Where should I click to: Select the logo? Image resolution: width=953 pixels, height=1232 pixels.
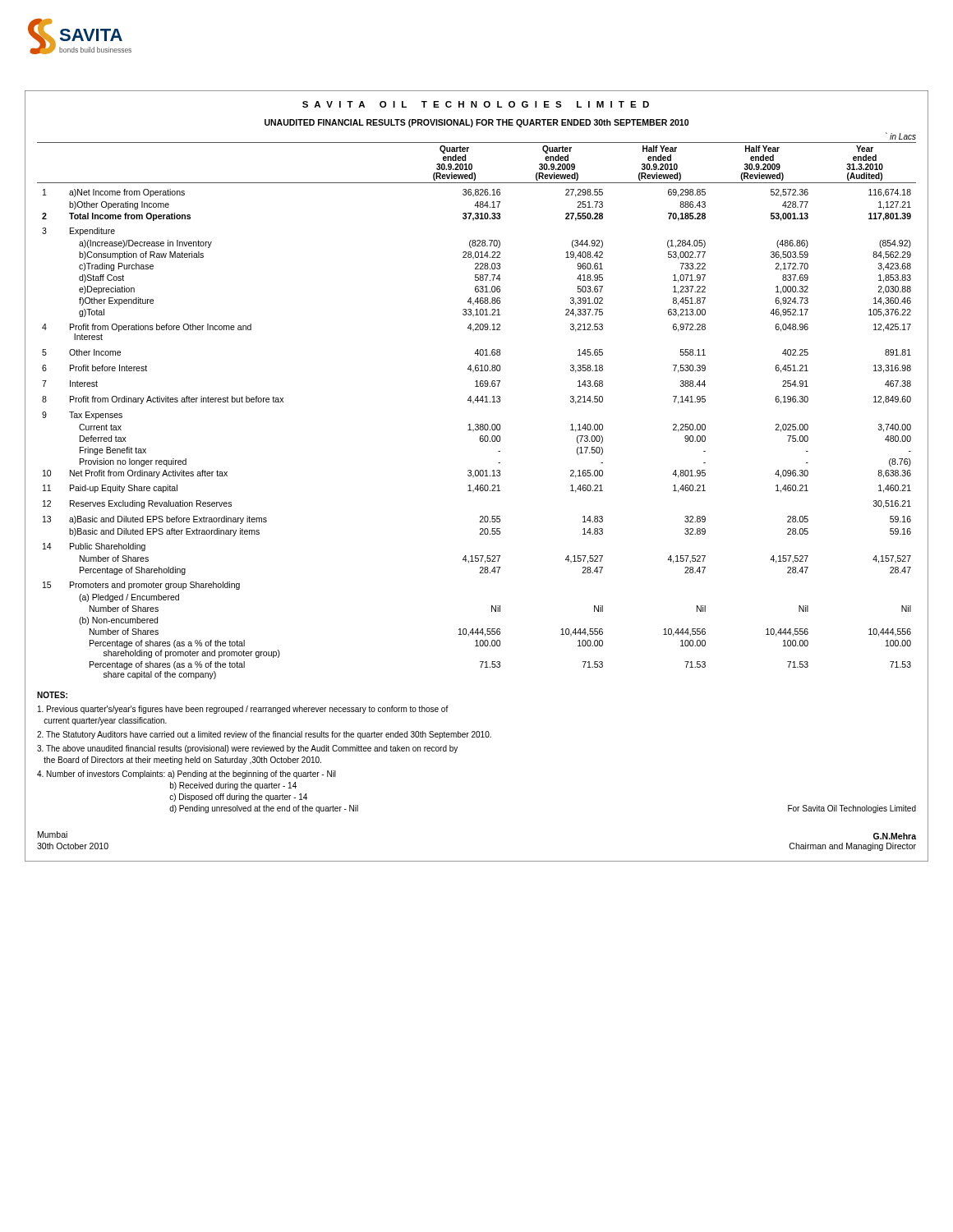pyautogui.click(x=78, y=46)
